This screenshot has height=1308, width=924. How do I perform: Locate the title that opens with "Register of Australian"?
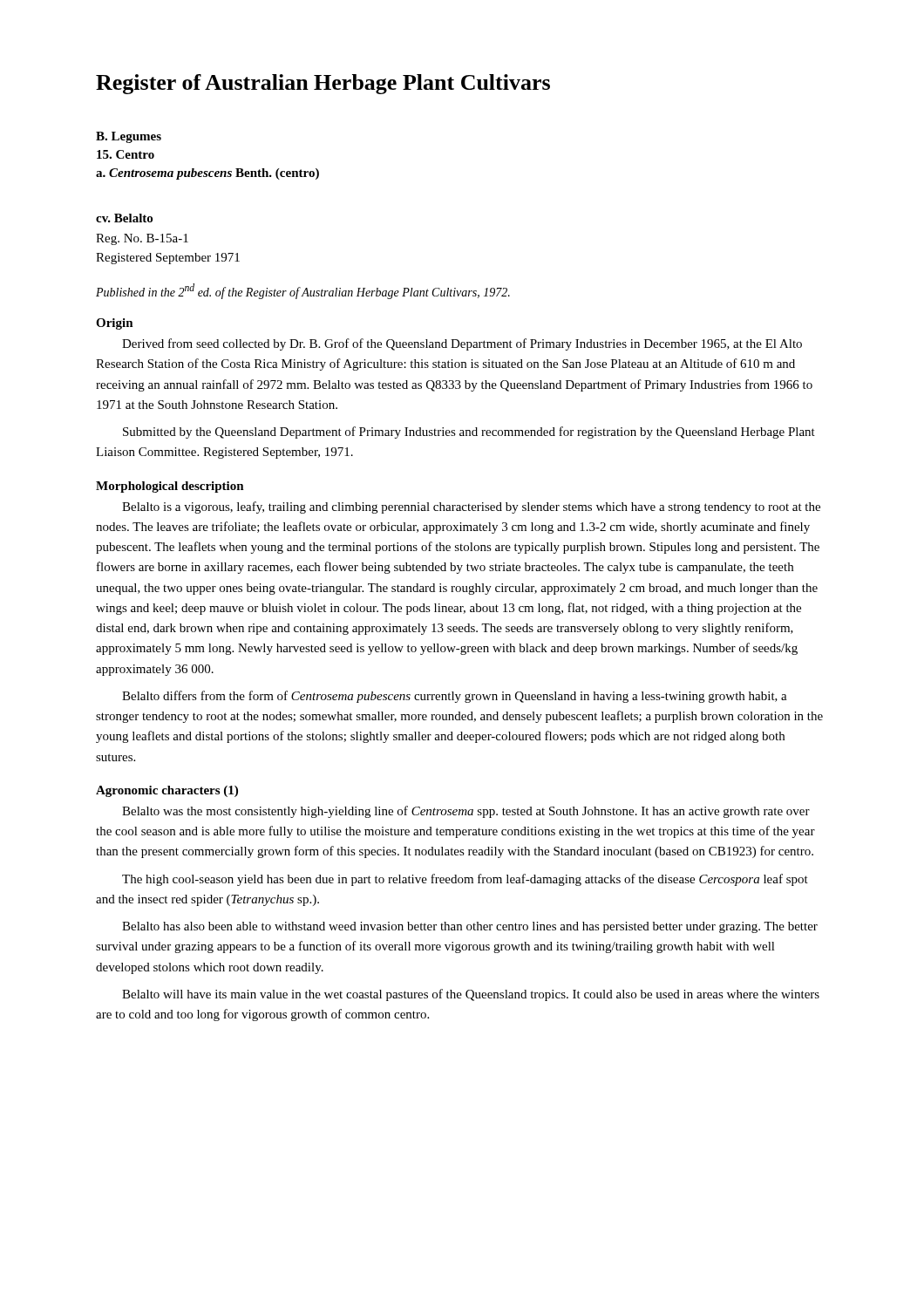pos(462,83)
